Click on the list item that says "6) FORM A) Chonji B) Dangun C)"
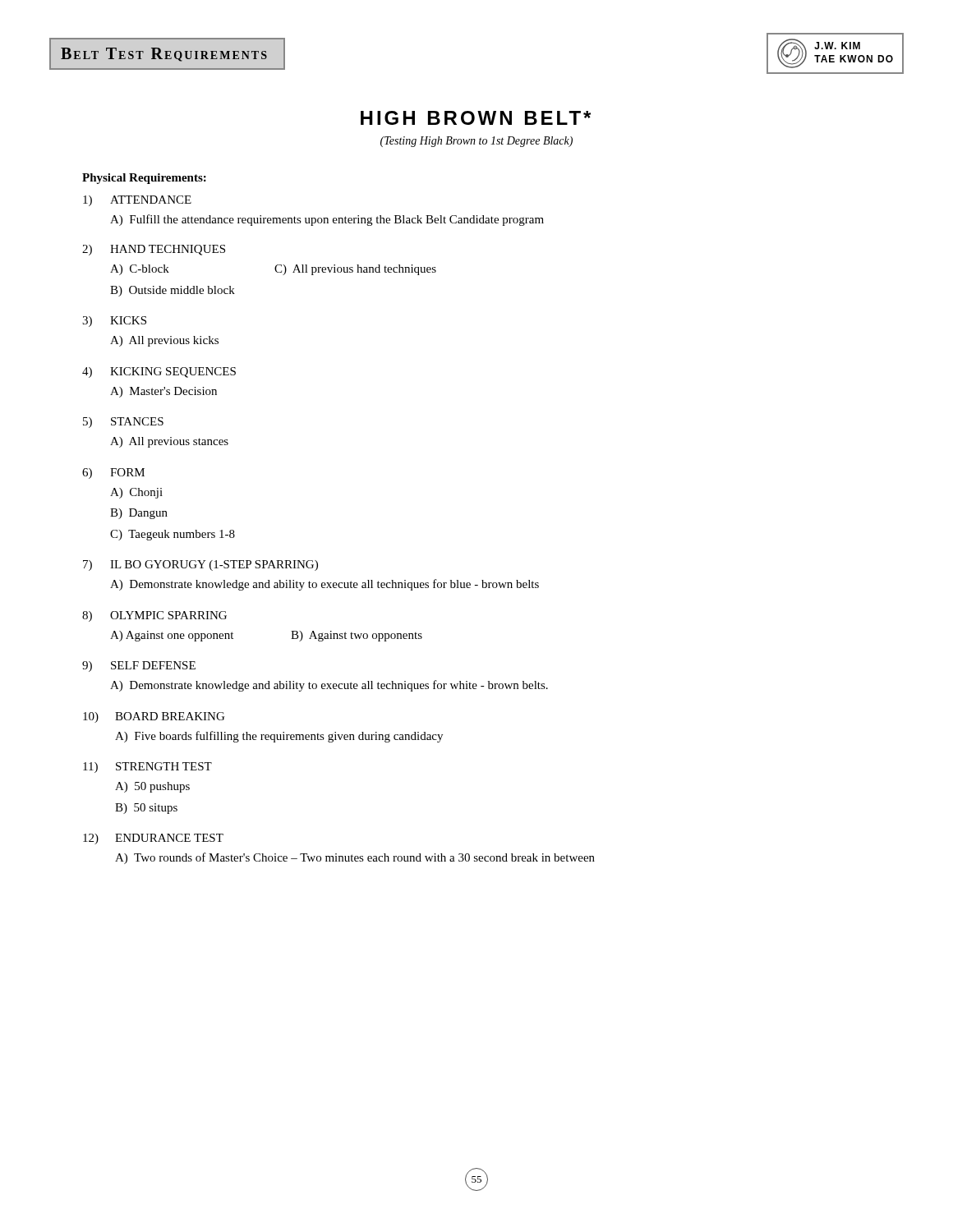953x1232 pixels. tap(113, 473)
